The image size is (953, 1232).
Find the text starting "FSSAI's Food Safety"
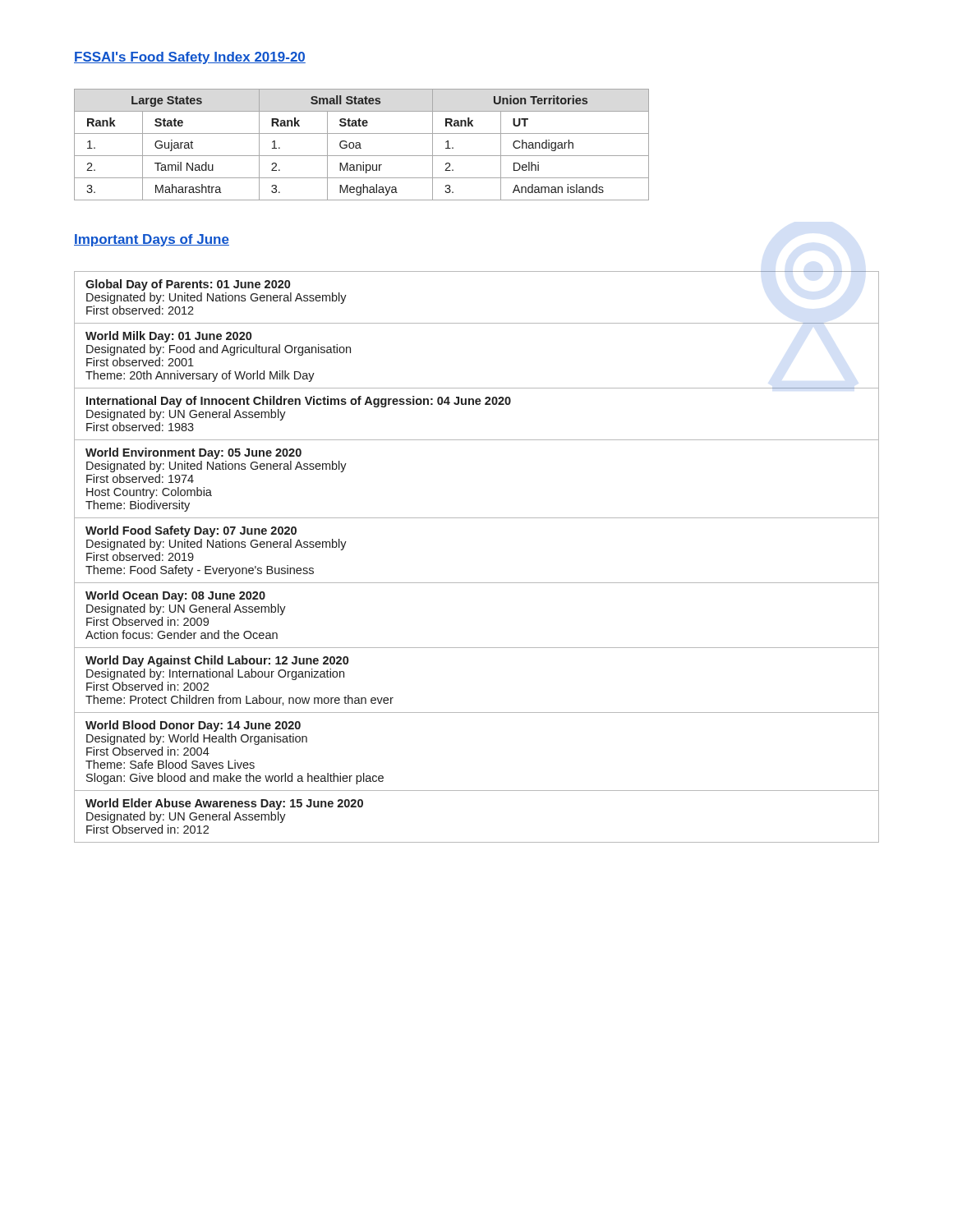coord(190,57)
